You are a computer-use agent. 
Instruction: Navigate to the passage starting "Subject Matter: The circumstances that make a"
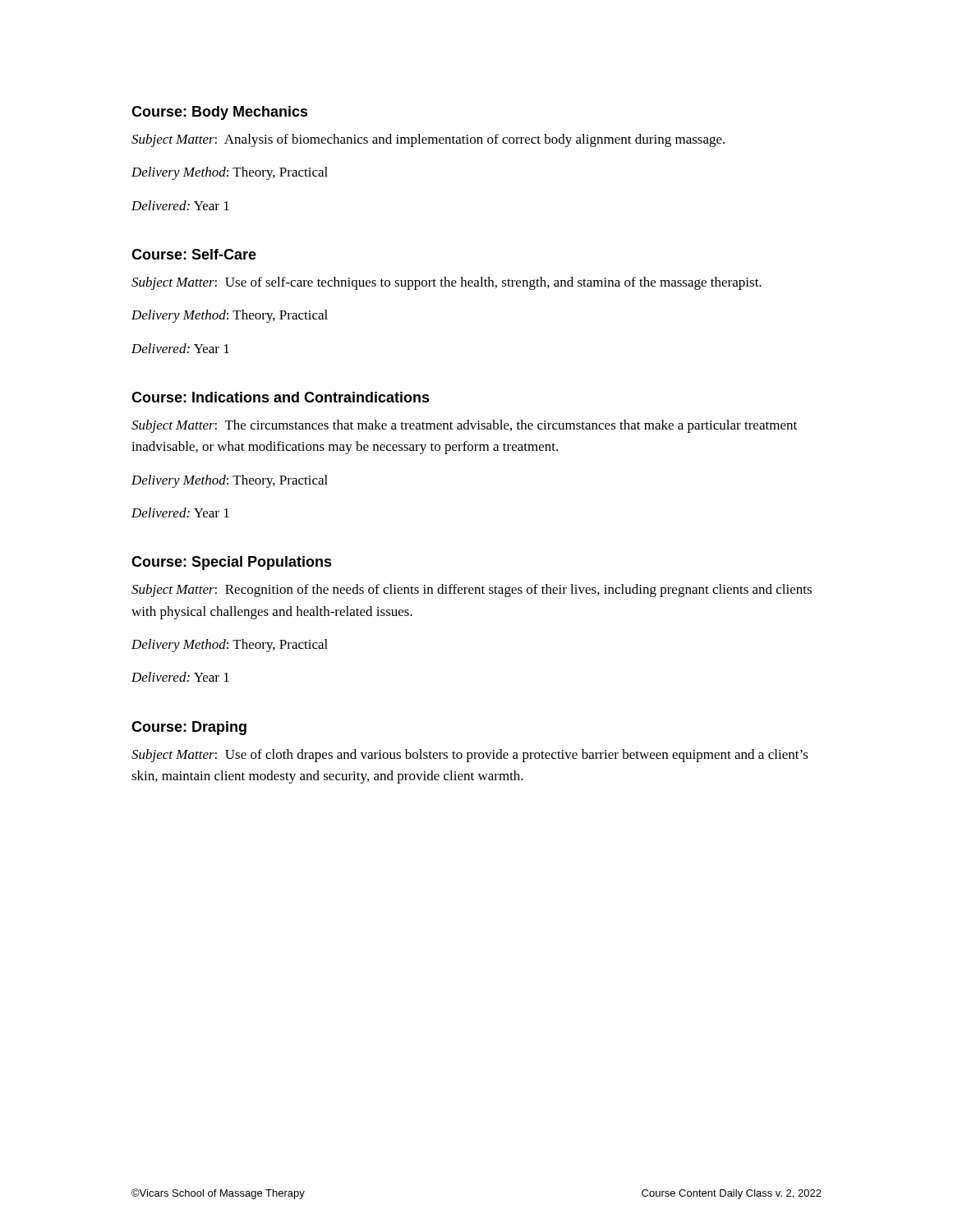464,436
